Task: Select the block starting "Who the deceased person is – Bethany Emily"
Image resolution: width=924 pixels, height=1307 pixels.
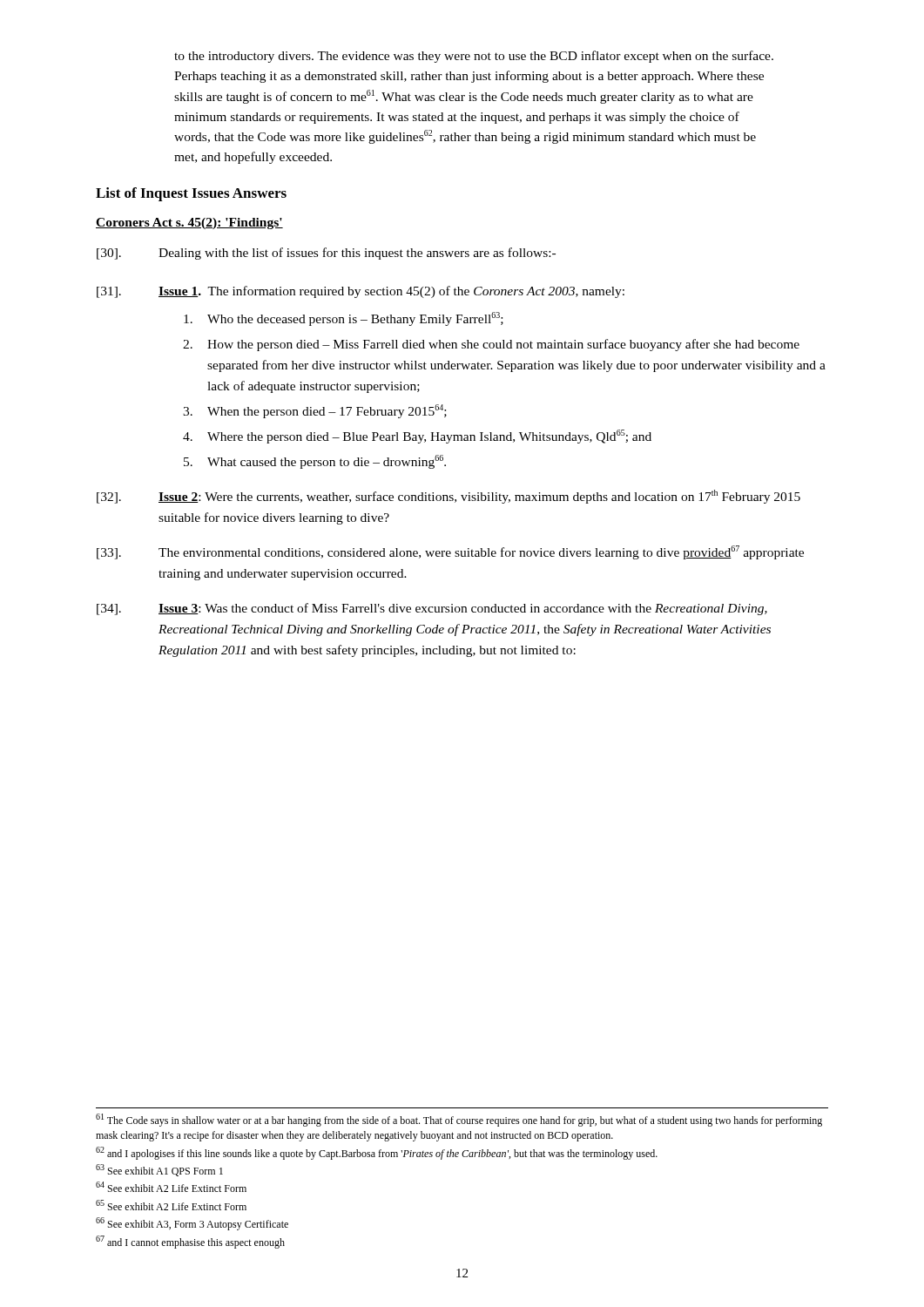Action: pos(344,319)
